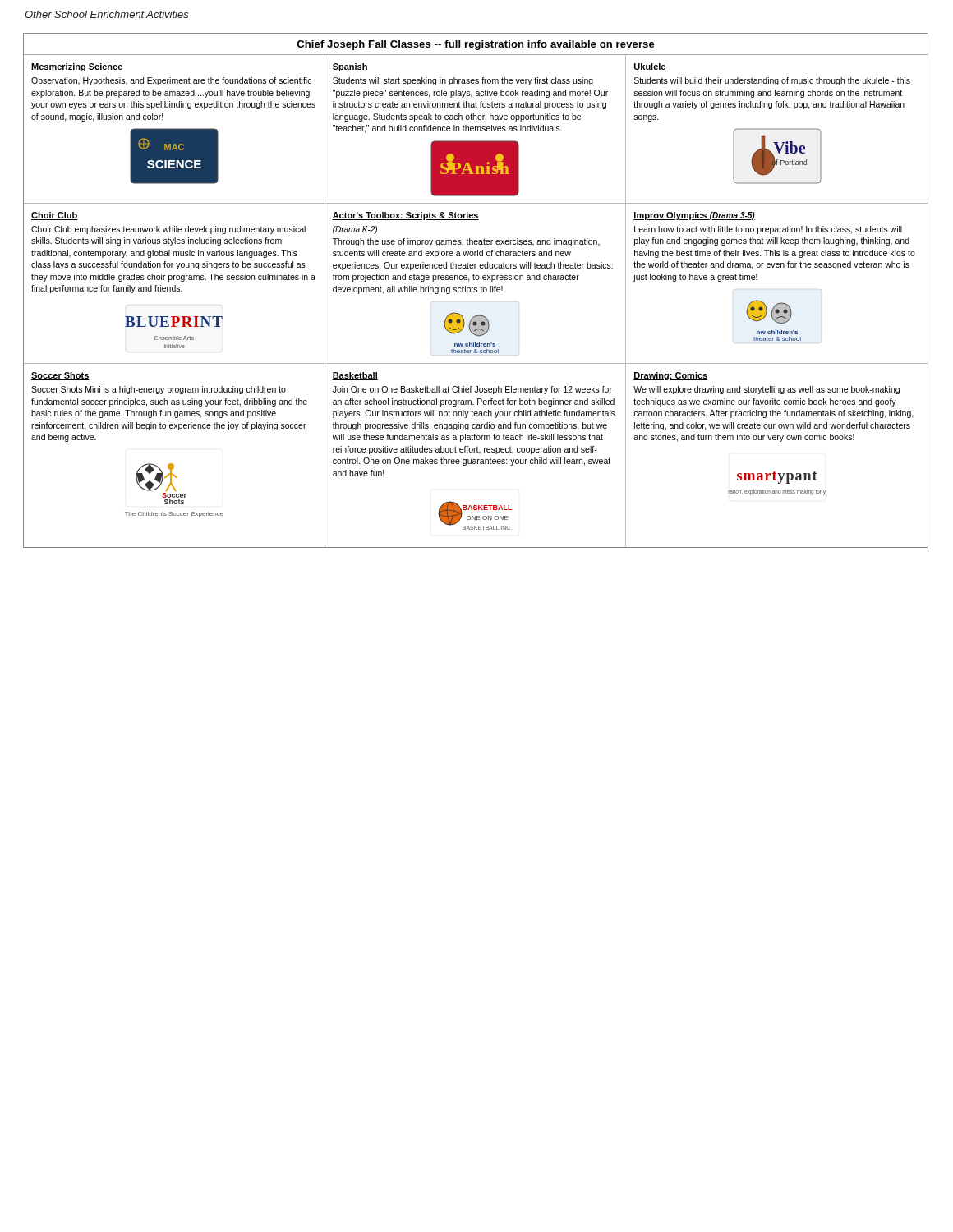Screen dimensions: 1232x953
Task: Select the region starting "Mesmerizing Science Observation, Hypothesis, and Experiment are"
Action: pyautogui.click(x=174, y=123)
